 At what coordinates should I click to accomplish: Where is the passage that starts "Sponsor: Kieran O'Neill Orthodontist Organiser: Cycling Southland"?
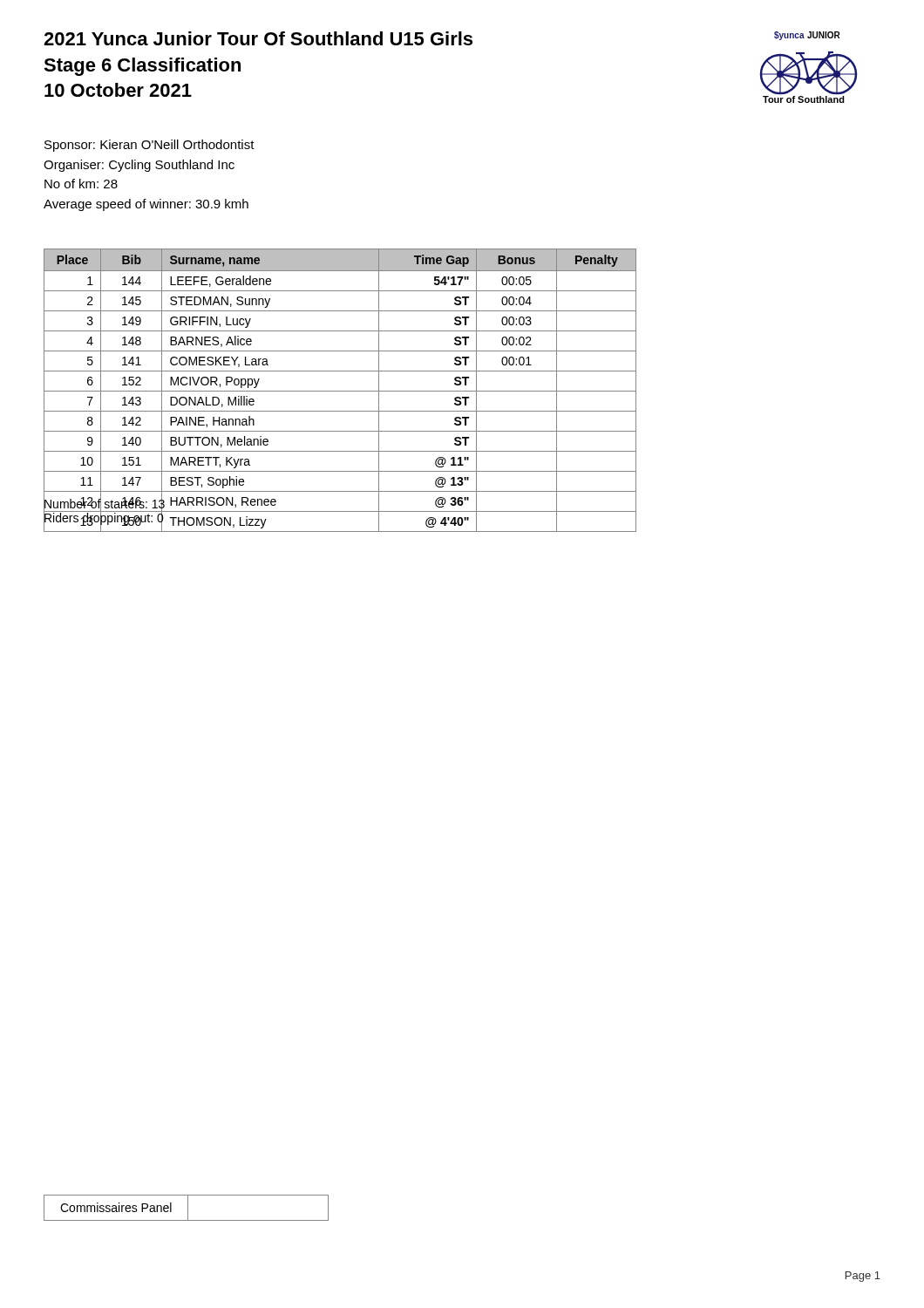149,174
